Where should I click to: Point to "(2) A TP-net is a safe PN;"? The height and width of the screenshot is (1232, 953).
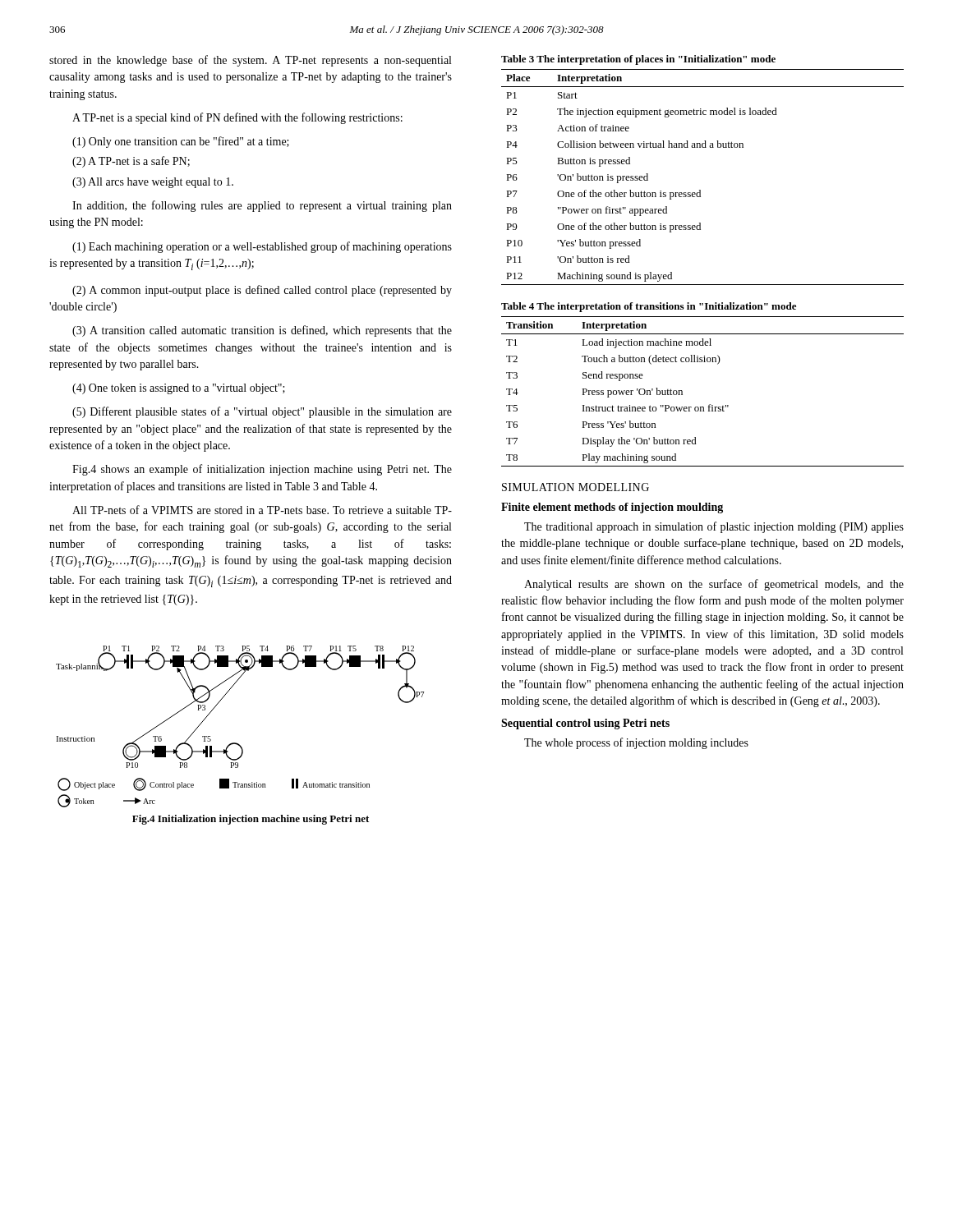pos(131,162)
